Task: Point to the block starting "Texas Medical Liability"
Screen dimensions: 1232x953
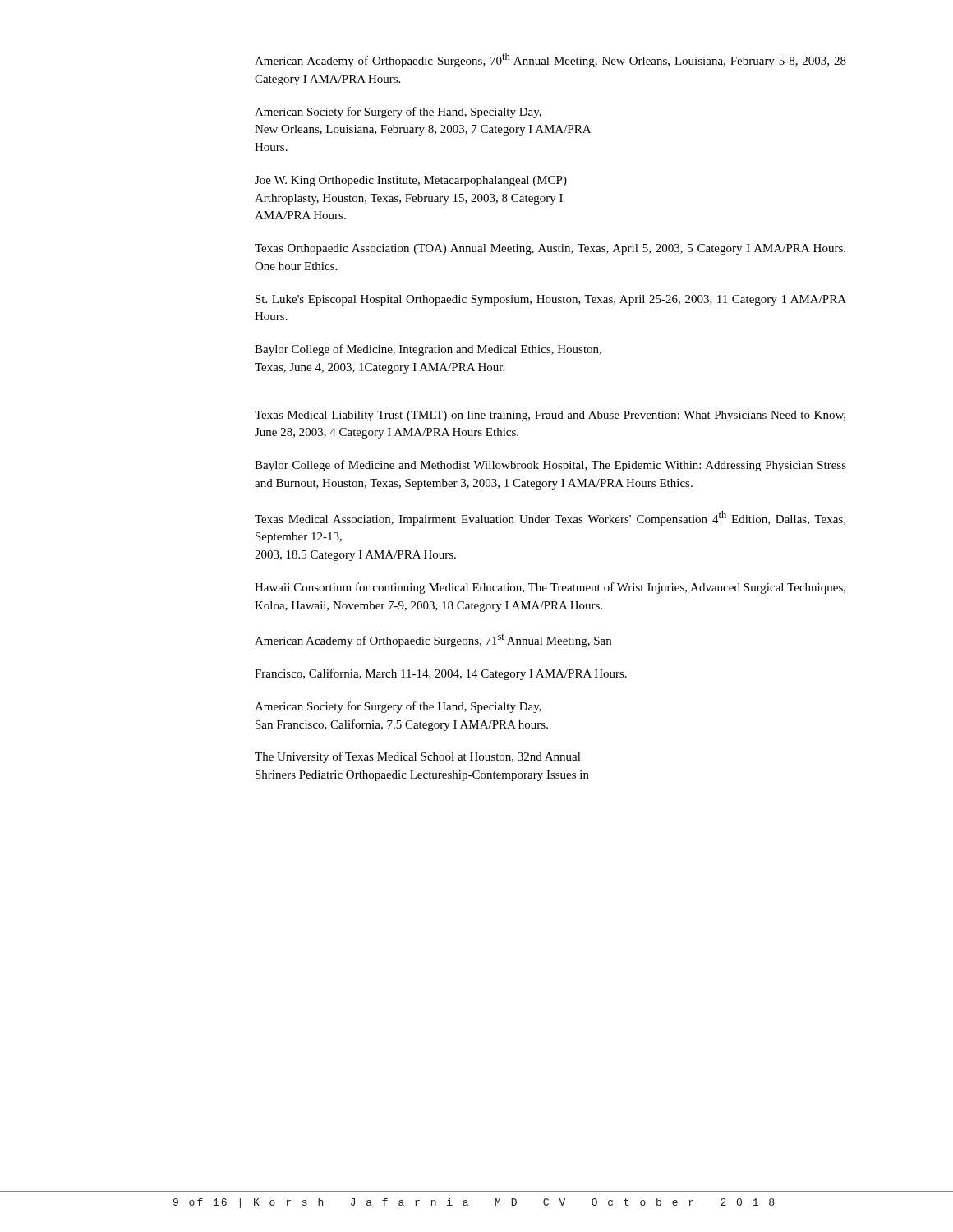Action: click(x=550, y=423)
